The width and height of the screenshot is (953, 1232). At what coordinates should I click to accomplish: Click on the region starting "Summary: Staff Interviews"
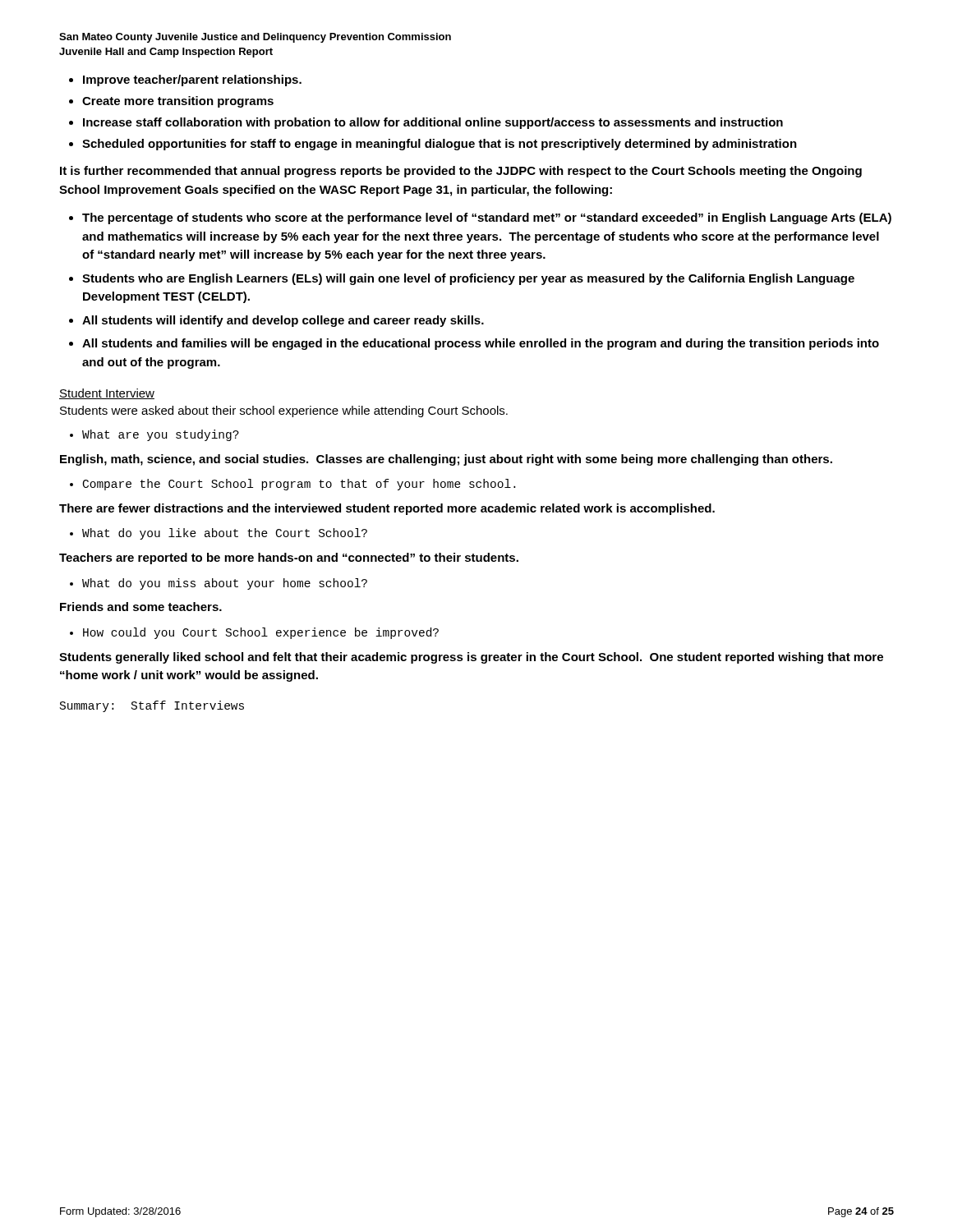[x=152, y=706]
